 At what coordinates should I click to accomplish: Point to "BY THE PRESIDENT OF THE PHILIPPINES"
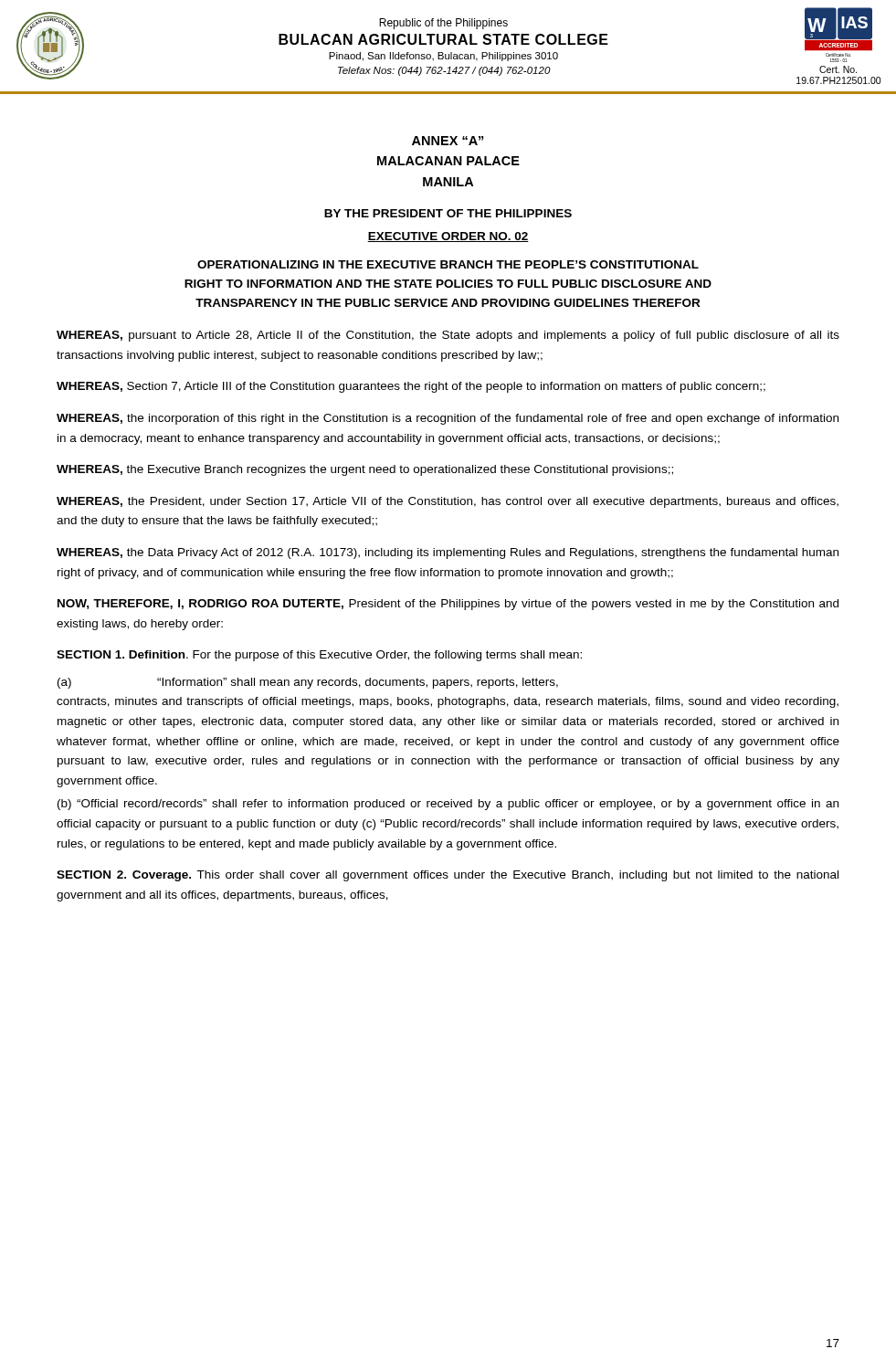point(448,214)
